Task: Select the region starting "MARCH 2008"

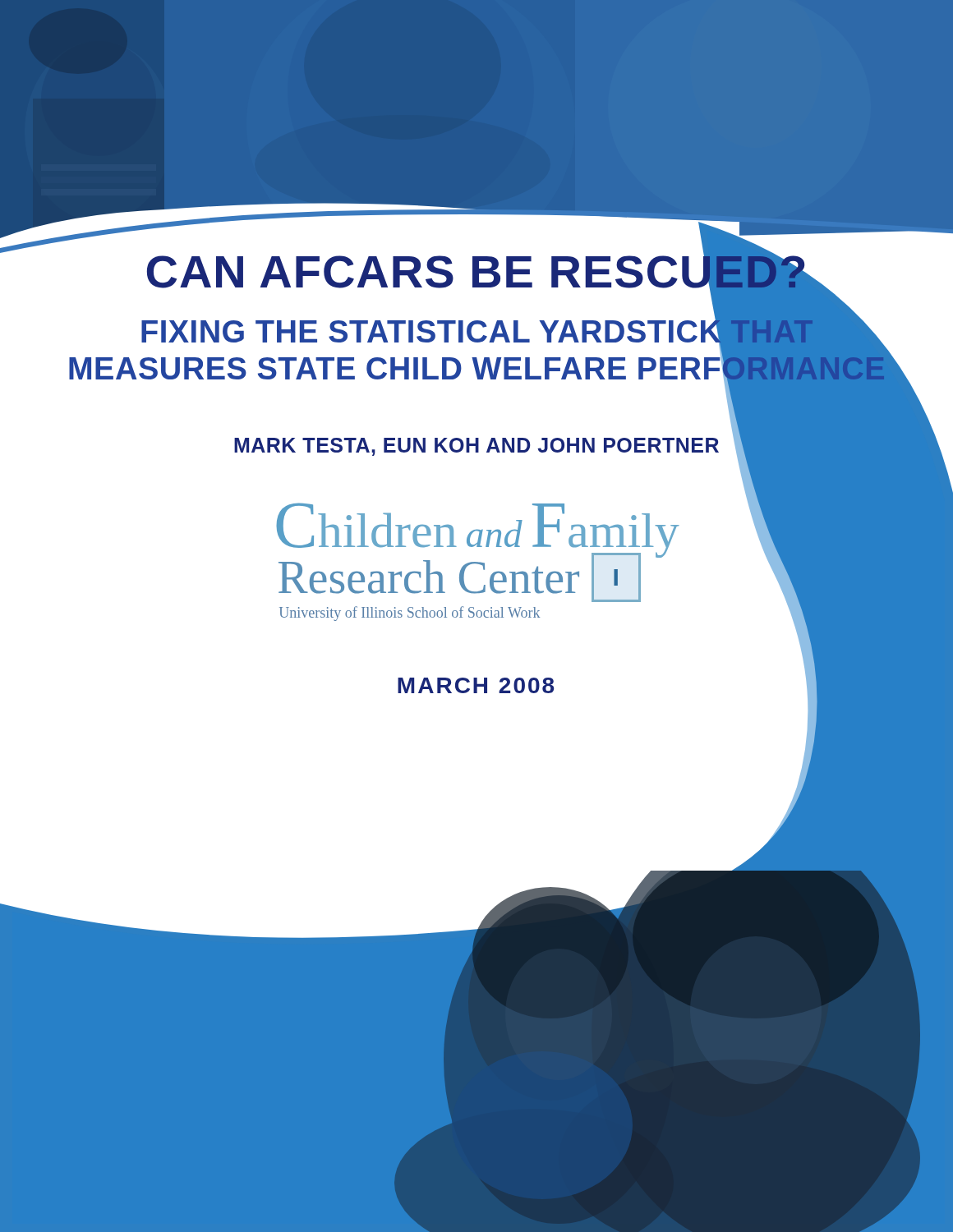Action: pyautogui.click(x=476, y=685)
